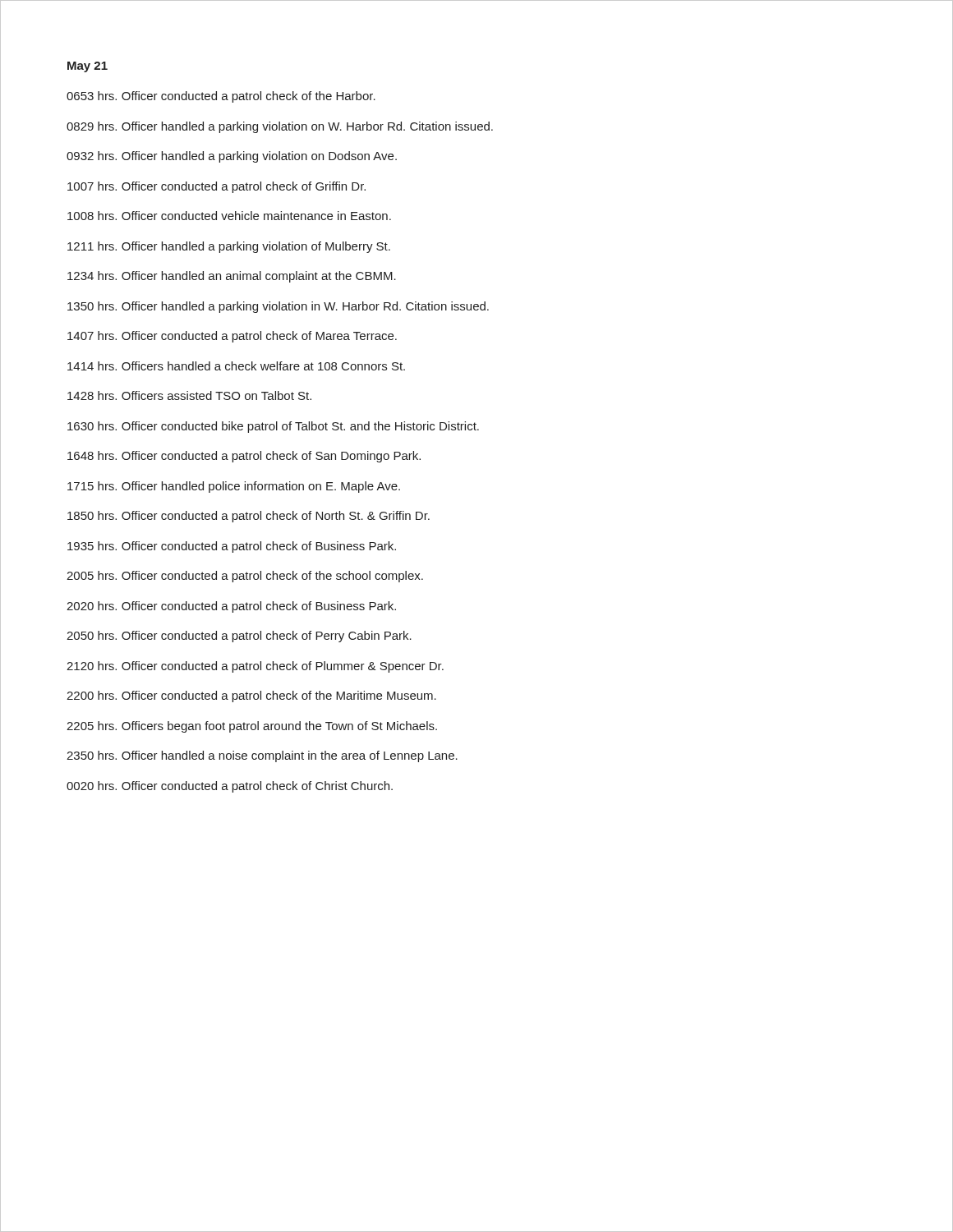
Task: Find the text block starting "1407 hrs. Officer conducted"
Action: tap(232, 336)
